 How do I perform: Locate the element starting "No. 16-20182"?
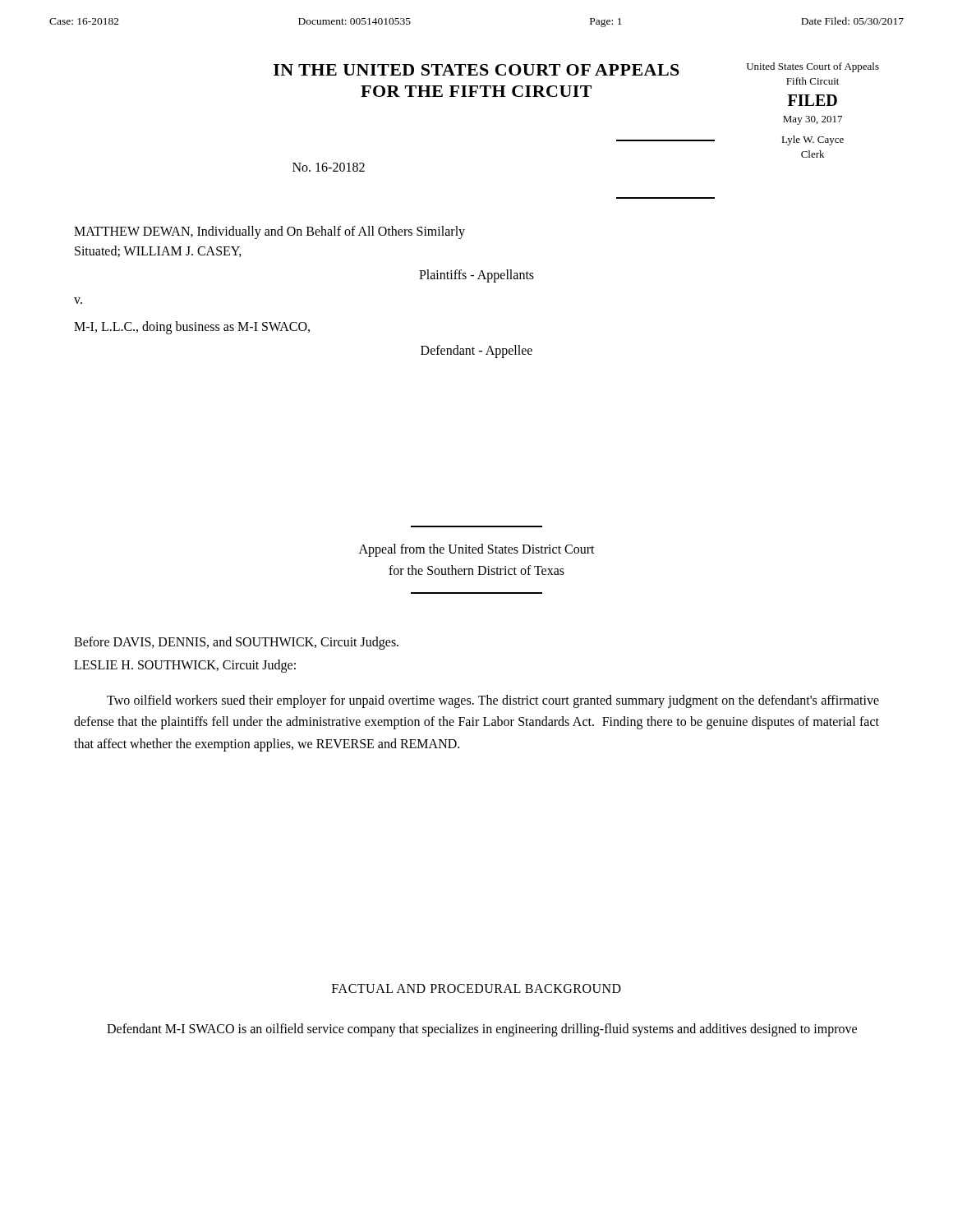(x=329, y=167)
